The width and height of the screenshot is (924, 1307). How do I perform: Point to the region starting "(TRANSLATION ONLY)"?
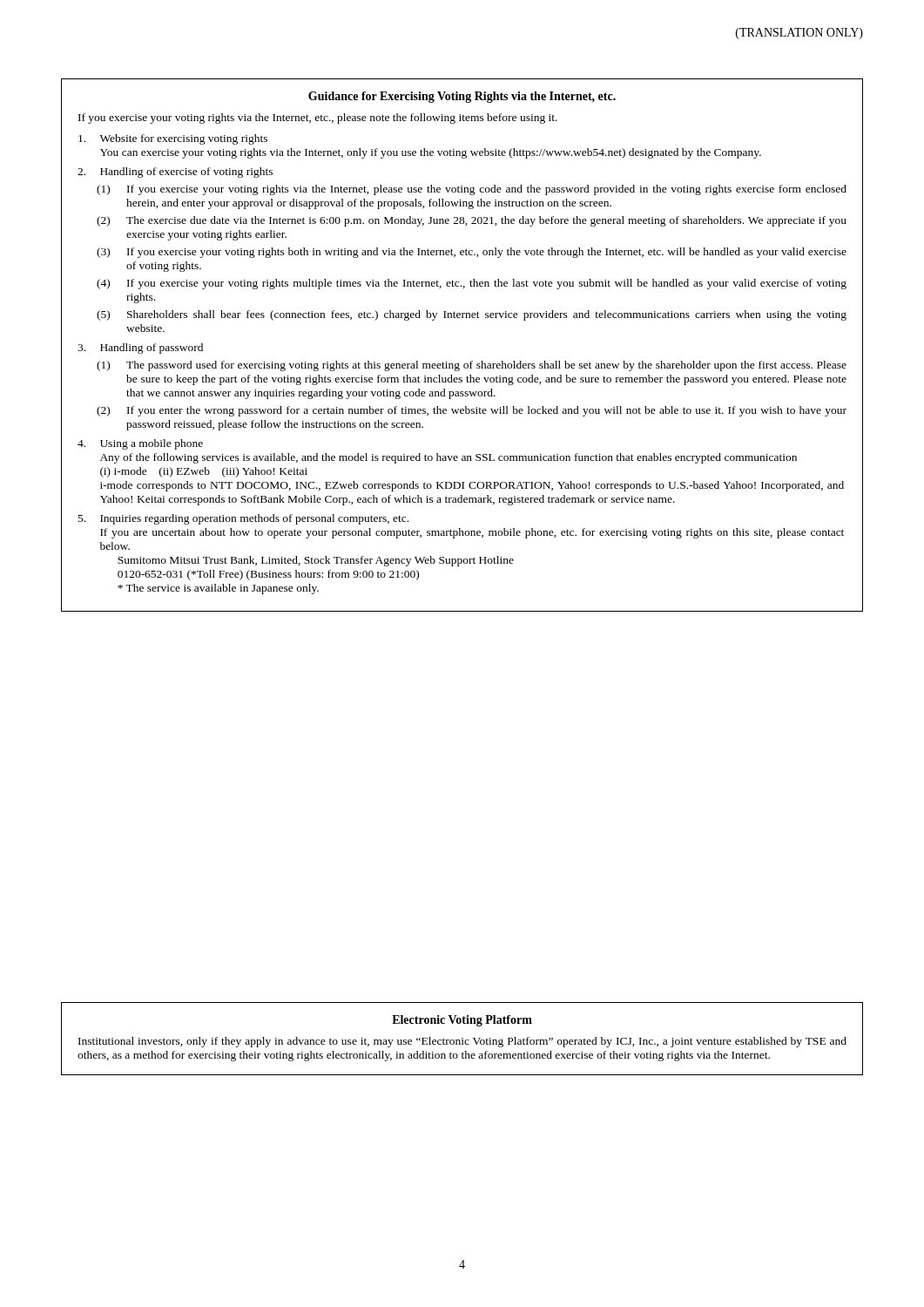799,33
